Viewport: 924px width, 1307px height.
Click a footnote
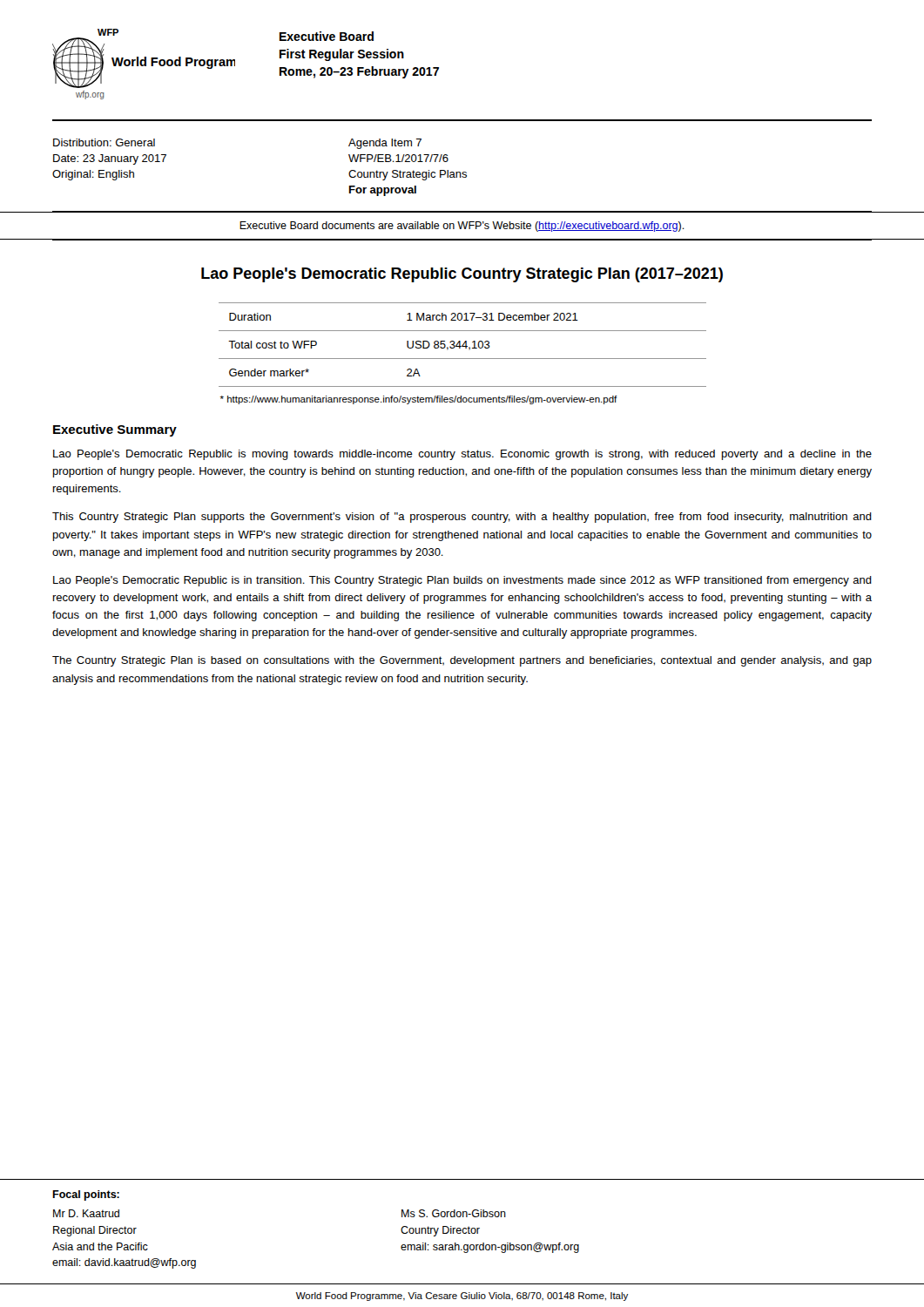[x=418, y=399]
